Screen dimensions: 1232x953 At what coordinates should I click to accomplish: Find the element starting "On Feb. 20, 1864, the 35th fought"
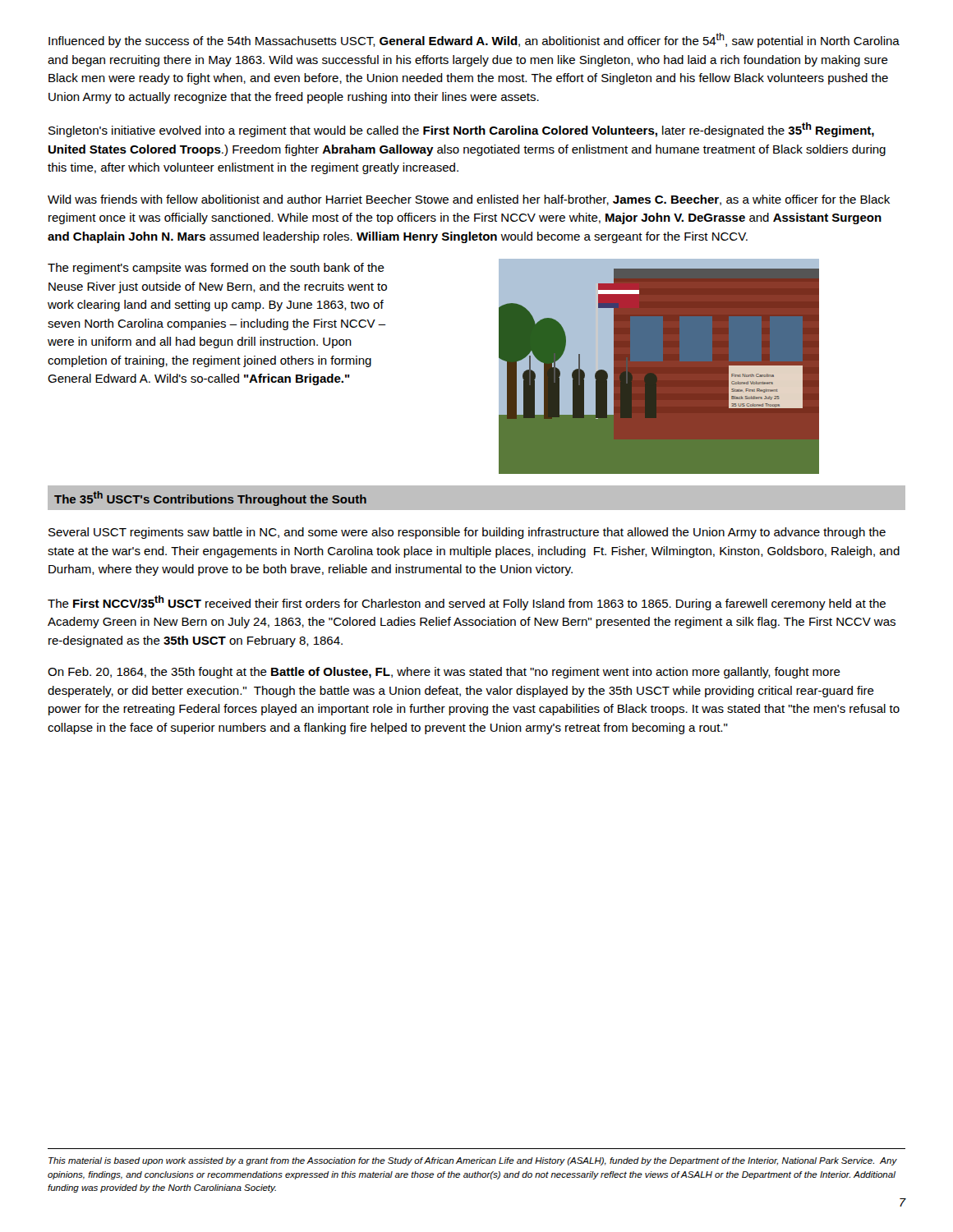[x=474, y=699]
